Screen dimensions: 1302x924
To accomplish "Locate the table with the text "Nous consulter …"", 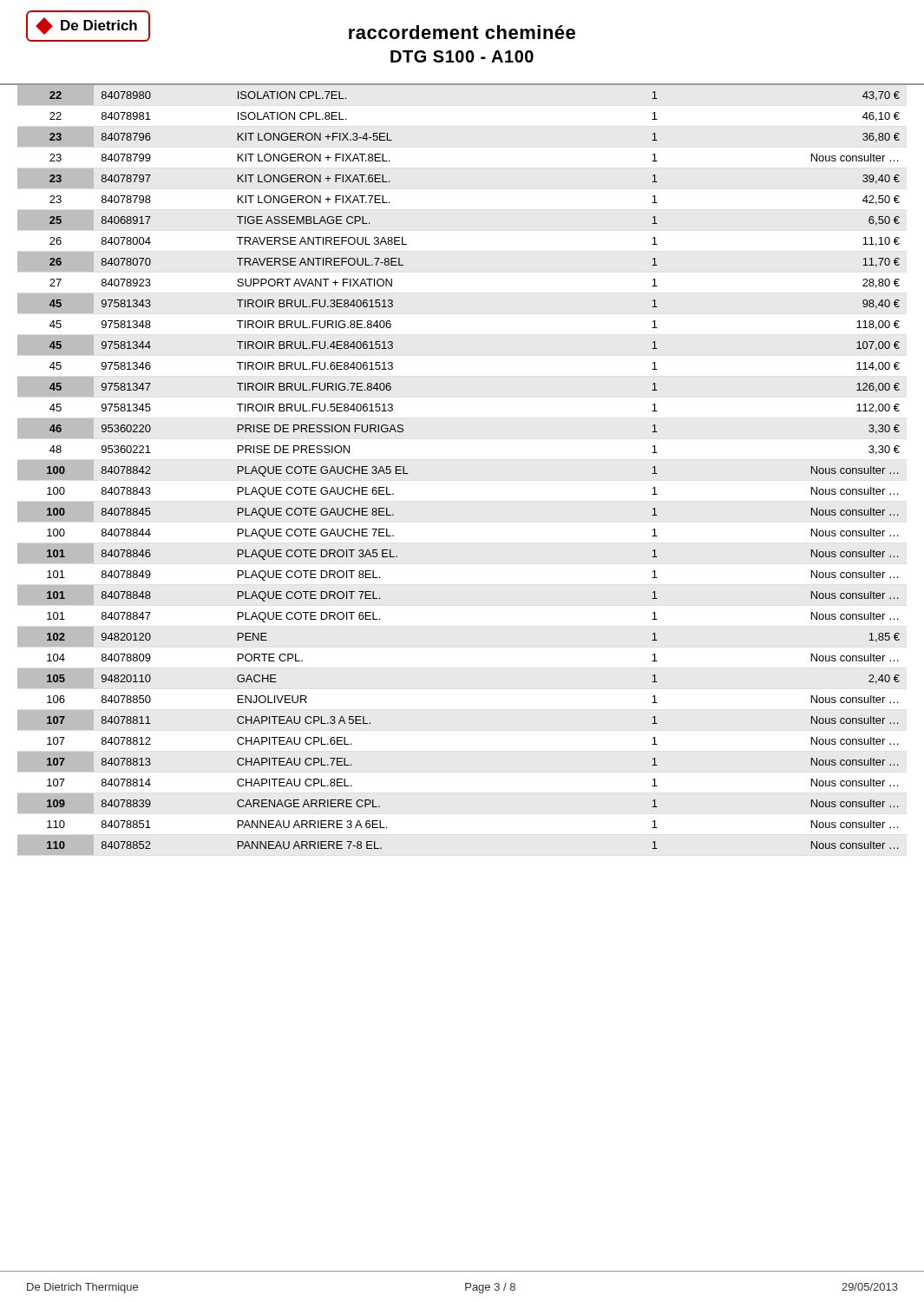I will pyautogui.click(x=462, y=470).
